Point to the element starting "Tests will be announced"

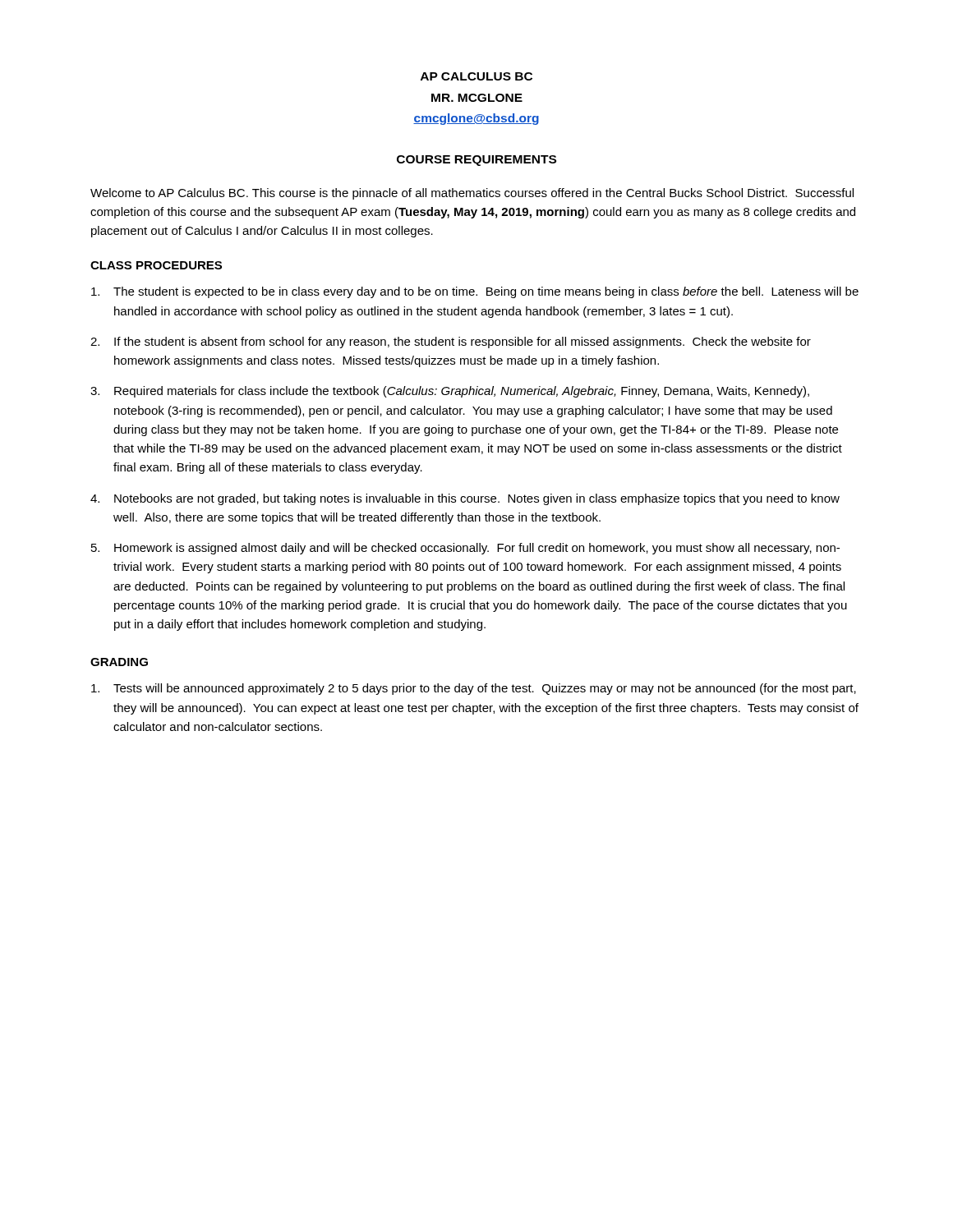(x=476, y=707)
